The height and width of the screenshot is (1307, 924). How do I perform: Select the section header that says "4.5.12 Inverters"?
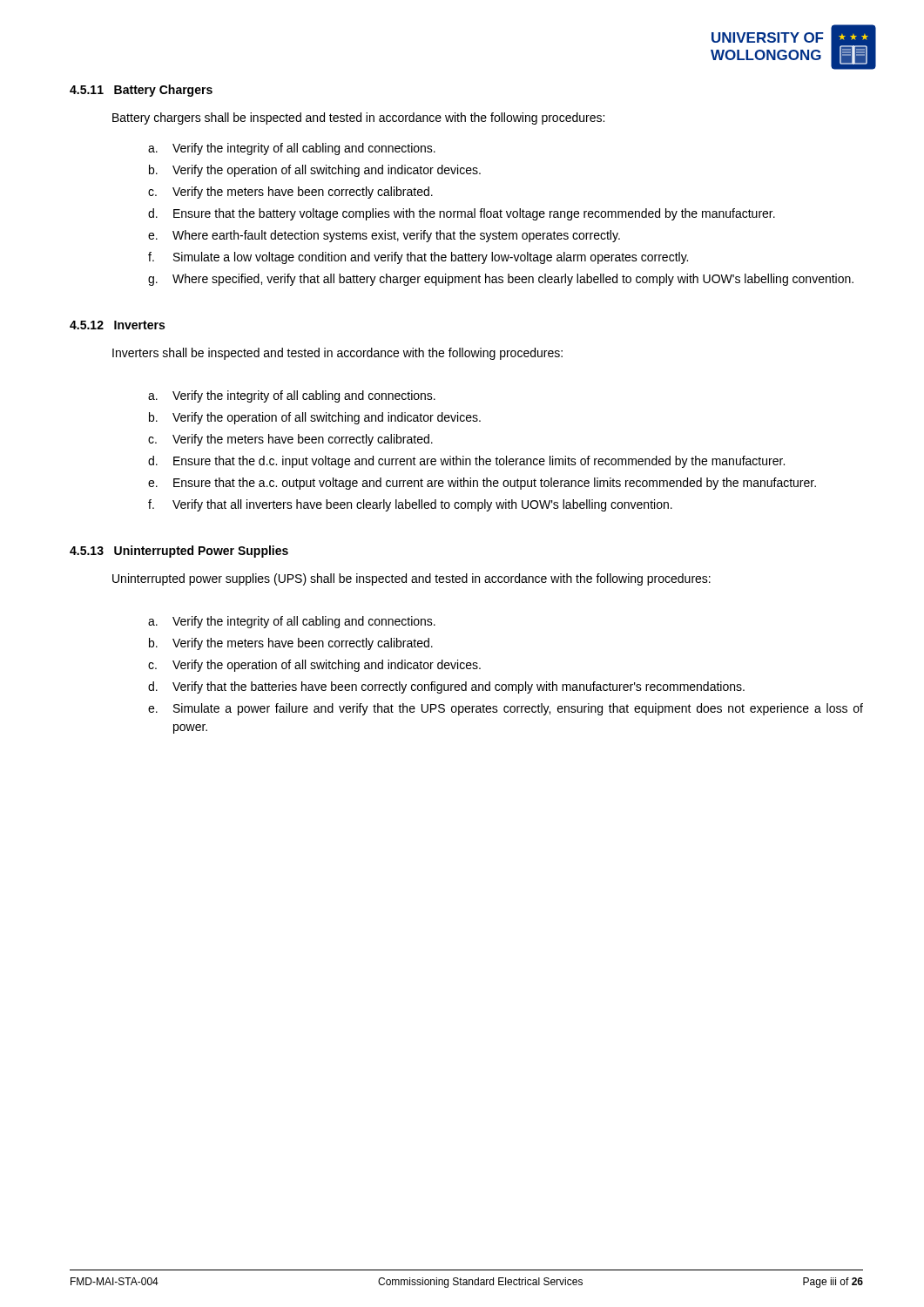117,325
